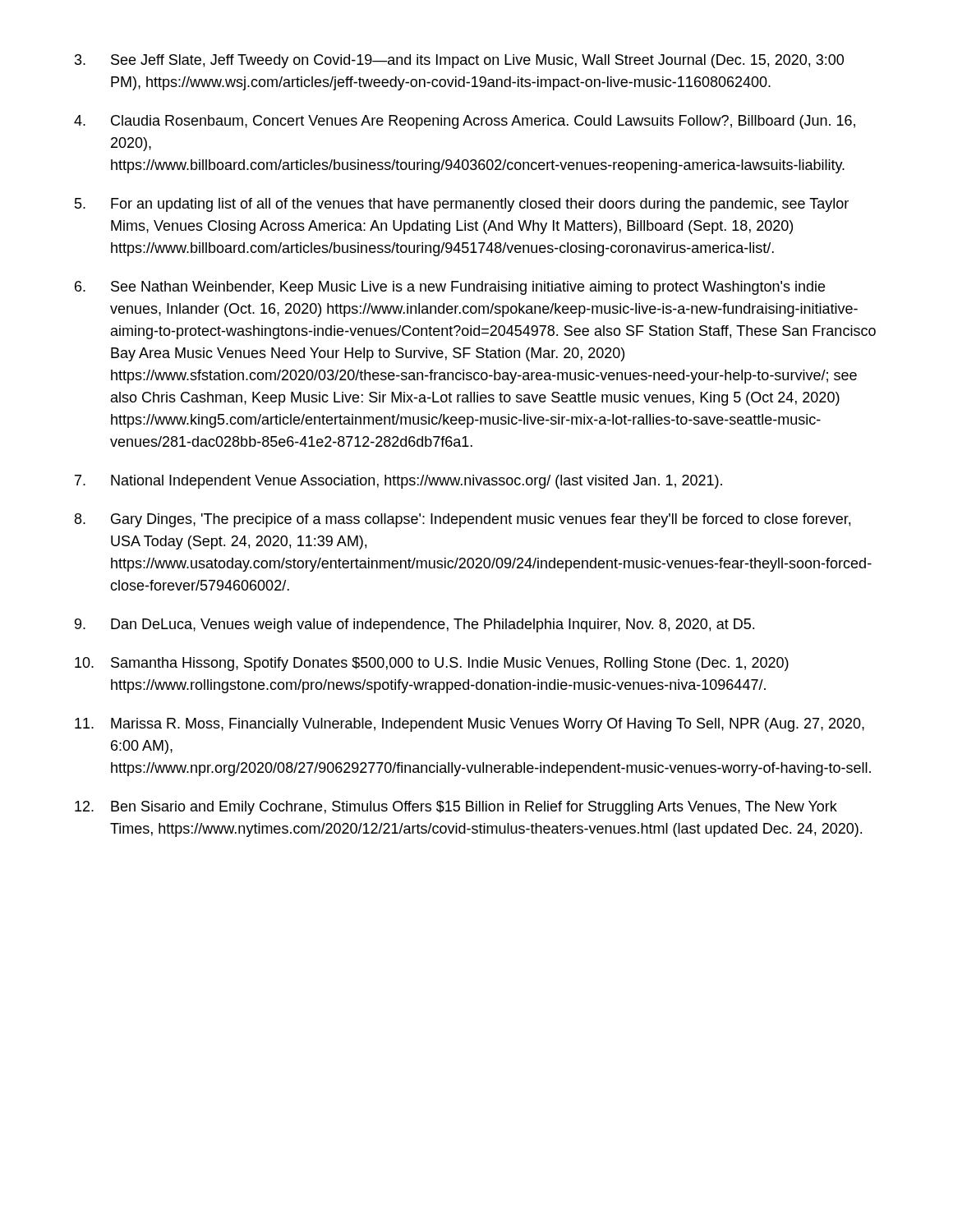Locate the list item with the text "3. See Jeff Slate, Jeff Tweedy"
Screen dimensions: 1232x953
tap(476, 71)
